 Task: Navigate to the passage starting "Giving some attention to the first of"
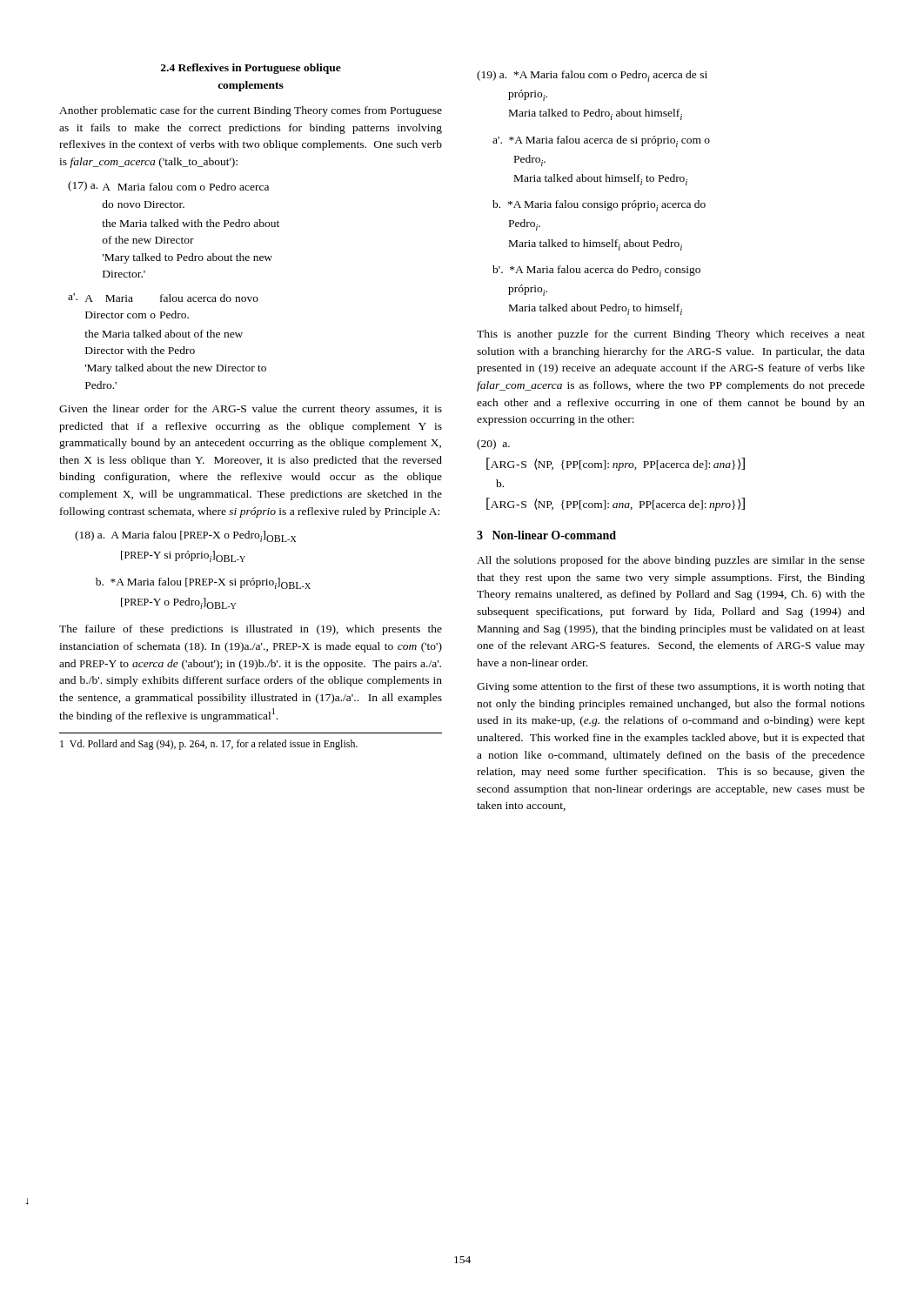tap(671, 746)
